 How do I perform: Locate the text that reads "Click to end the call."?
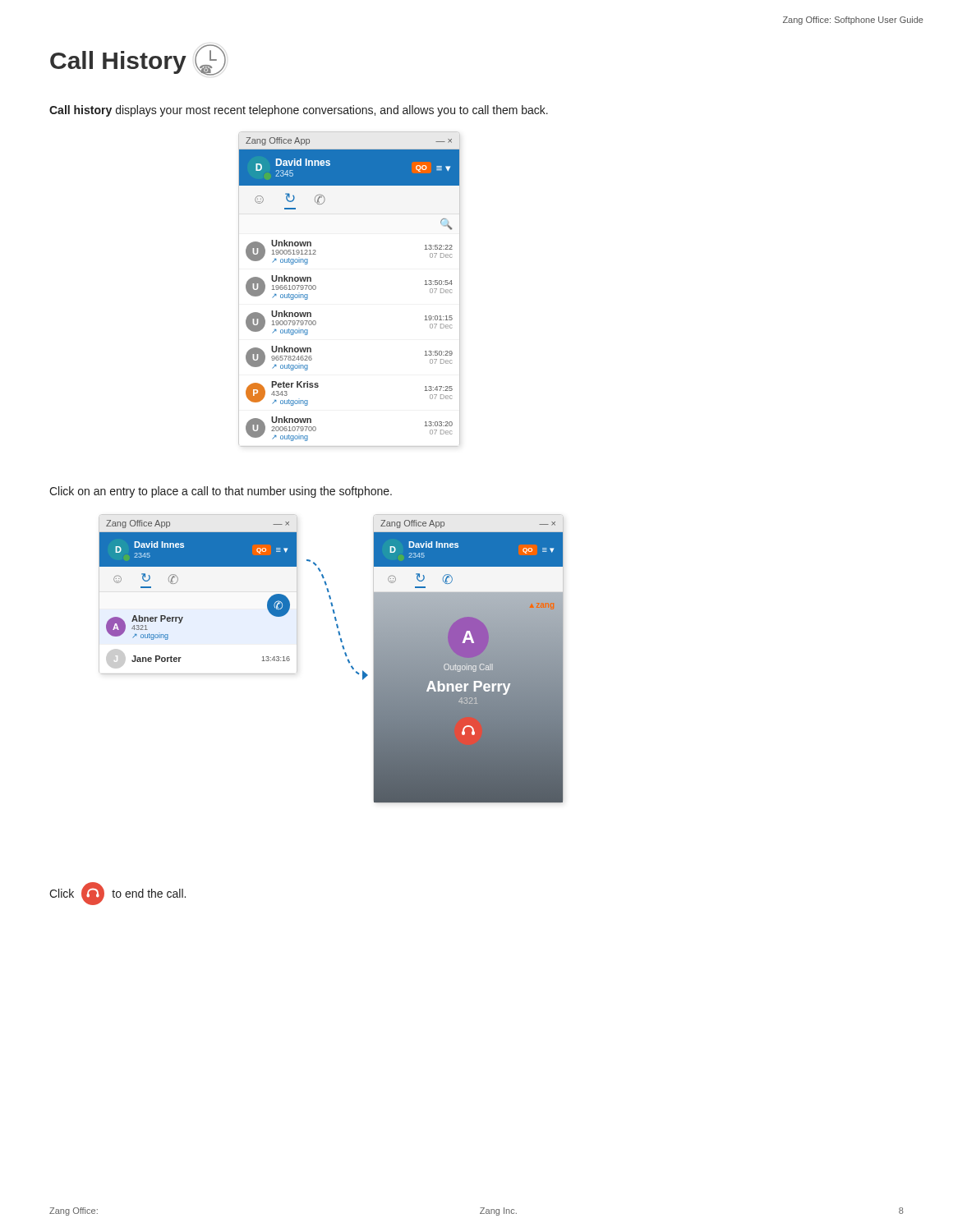(118, 894)
